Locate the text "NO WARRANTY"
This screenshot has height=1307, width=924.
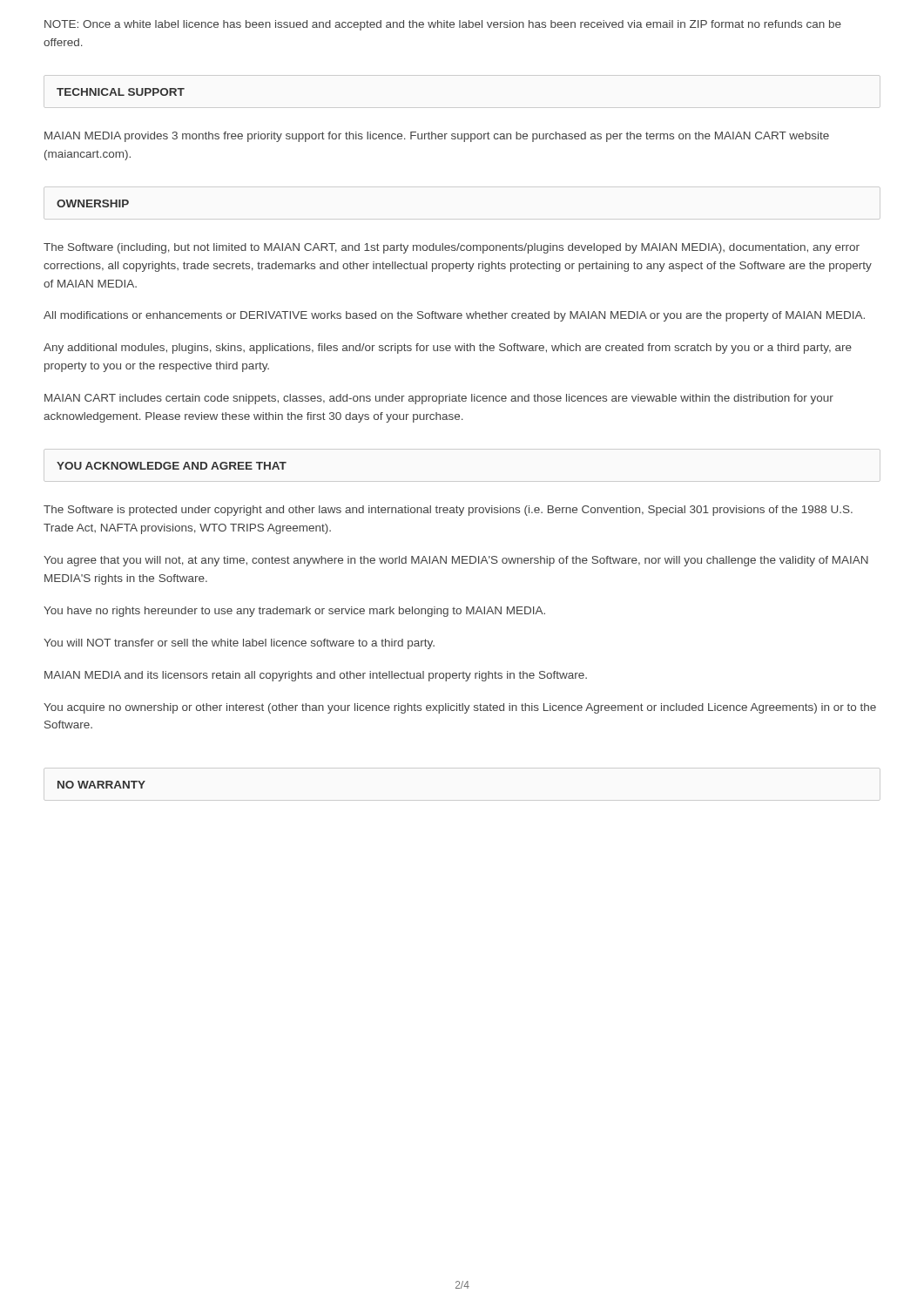pos(101,785)
